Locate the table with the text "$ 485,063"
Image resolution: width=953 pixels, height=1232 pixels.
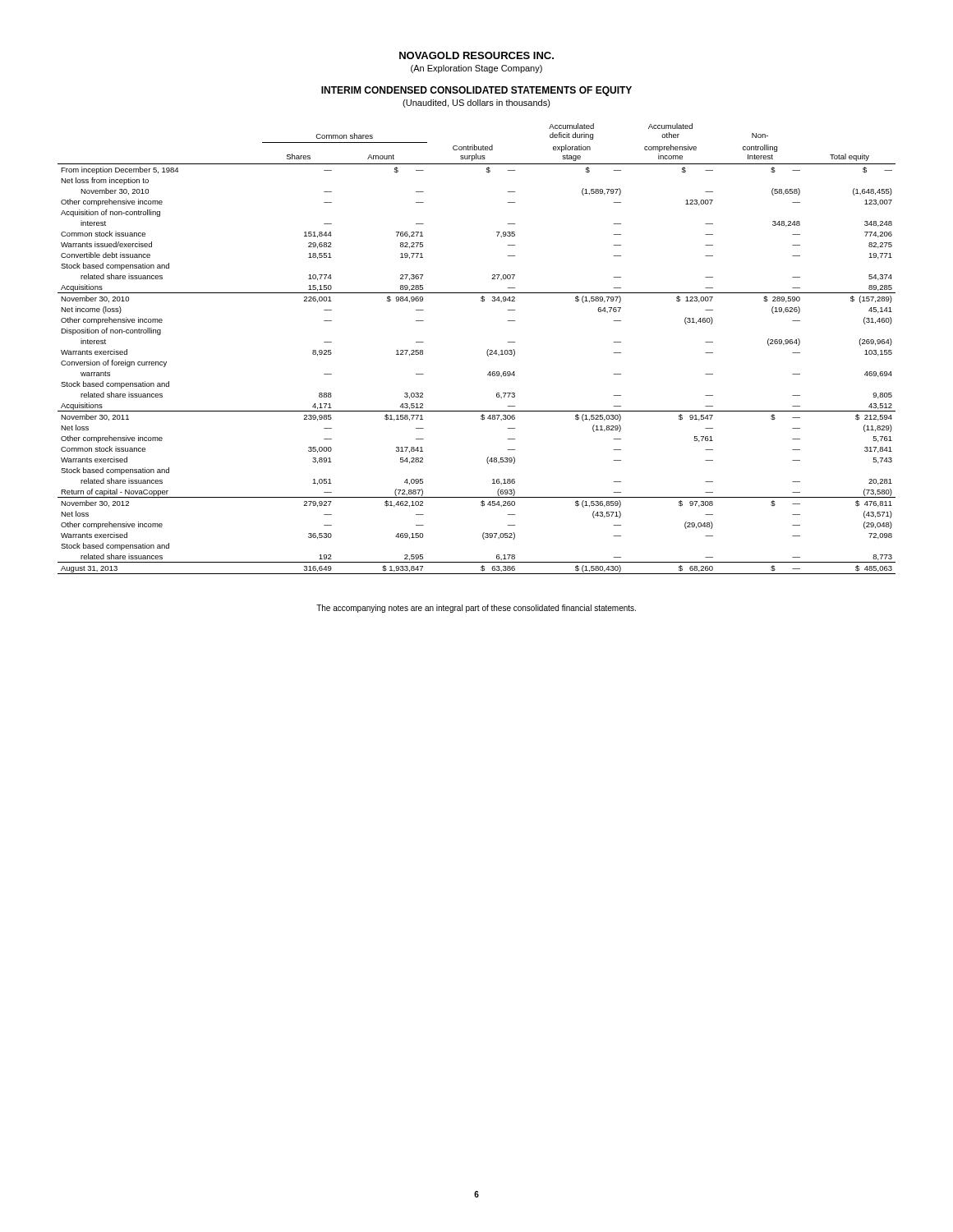476,347
